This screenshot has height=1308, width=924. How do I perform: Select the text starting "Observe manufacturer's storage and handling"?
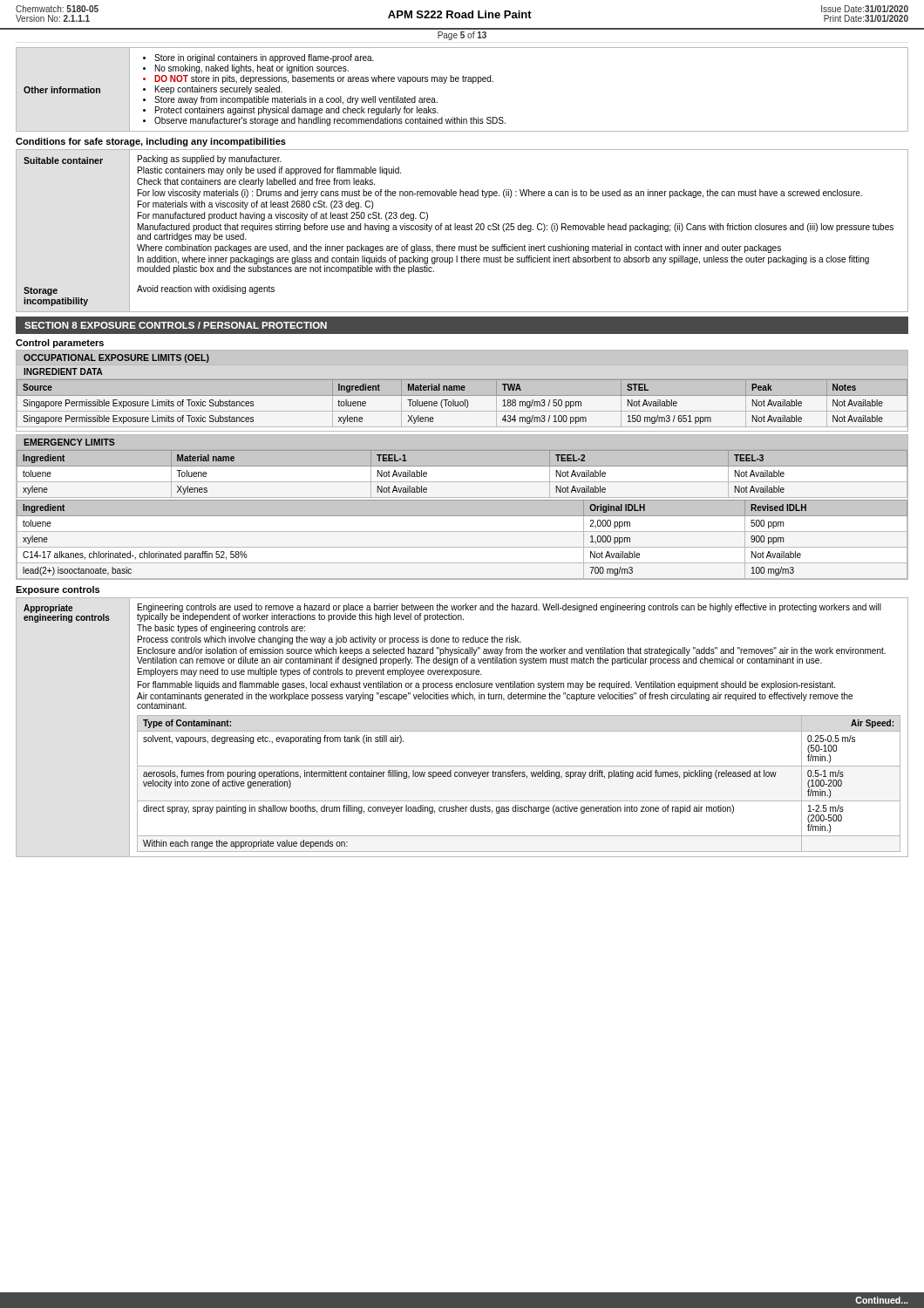330,121
